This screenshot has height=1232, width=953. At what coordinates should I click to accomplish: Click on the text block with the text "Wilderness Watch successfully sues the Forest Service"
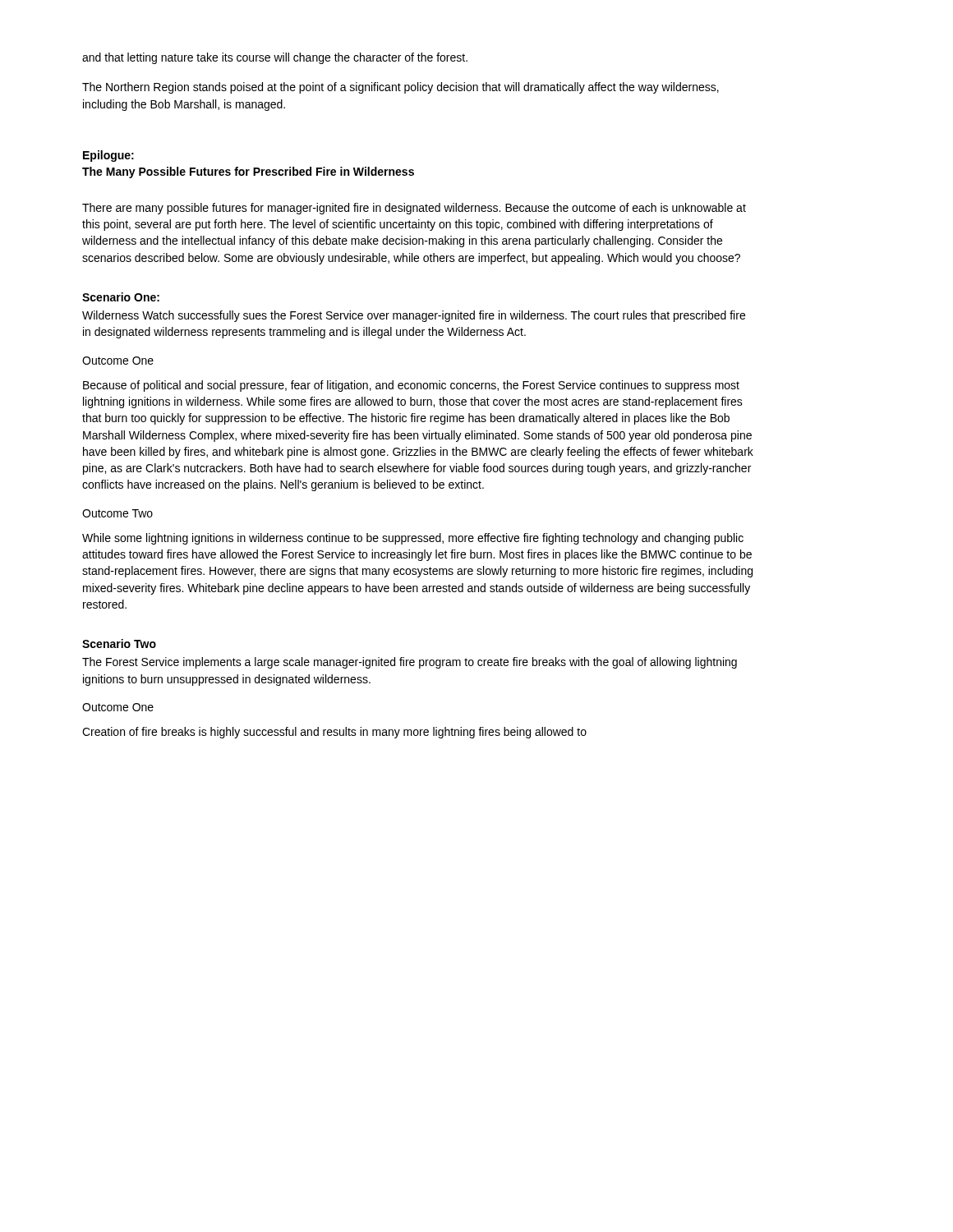click(x=414, y=324)
